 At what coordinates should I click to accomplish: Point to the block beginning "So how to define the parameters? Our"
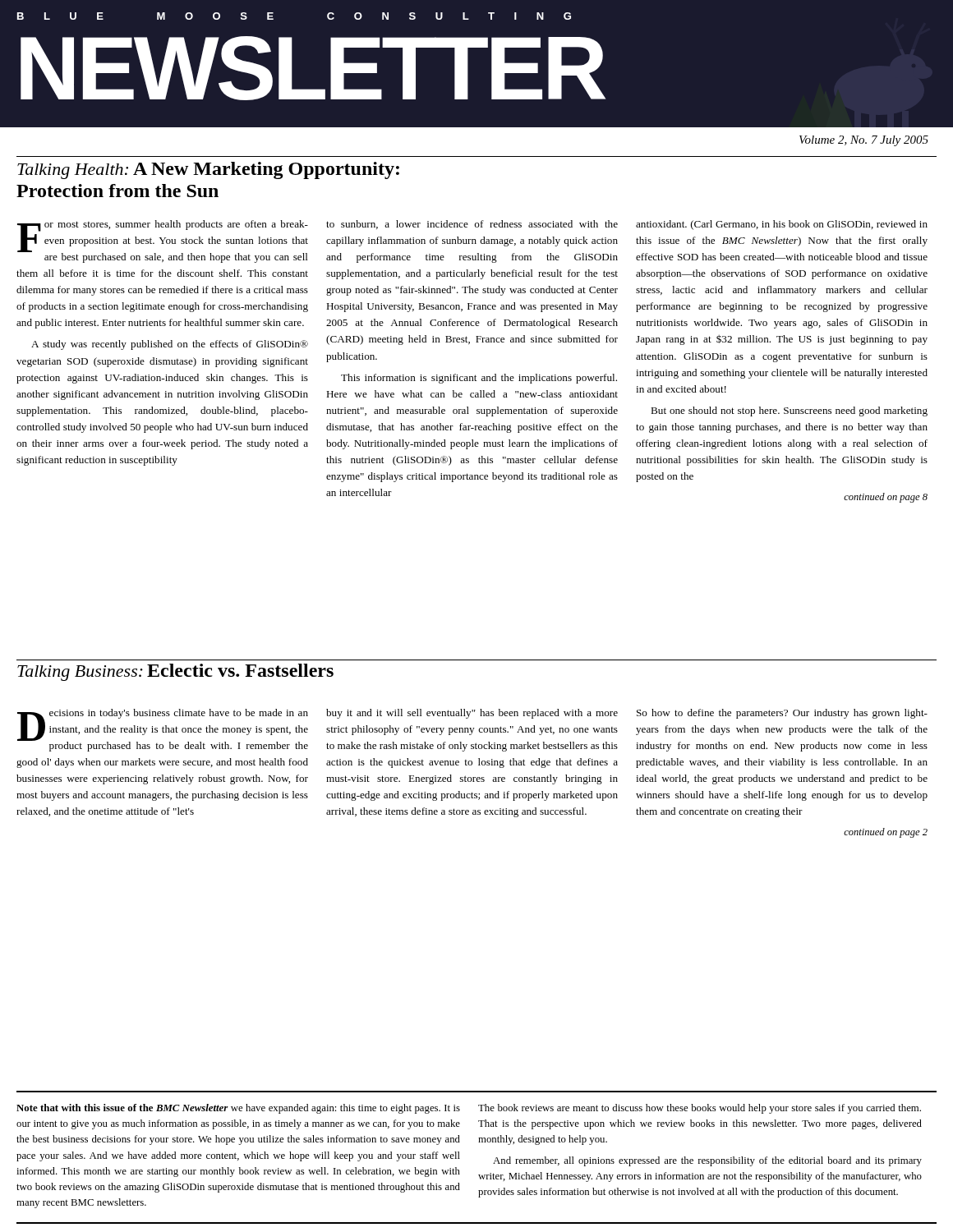pos(782,773)
